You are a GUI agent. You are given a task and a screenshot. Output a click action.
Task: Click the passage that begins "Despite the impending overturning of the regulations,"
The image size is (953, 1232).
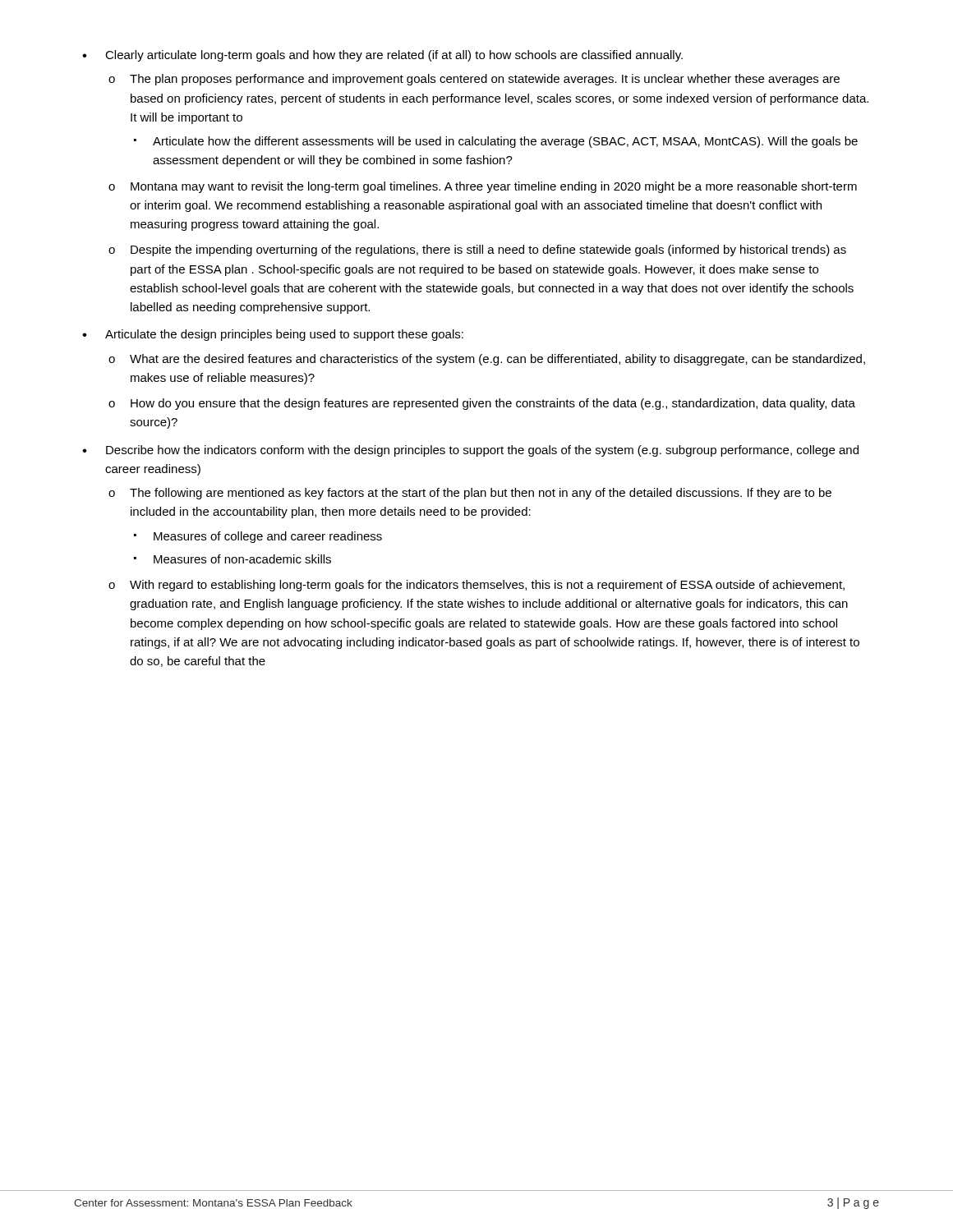[492, 278]
